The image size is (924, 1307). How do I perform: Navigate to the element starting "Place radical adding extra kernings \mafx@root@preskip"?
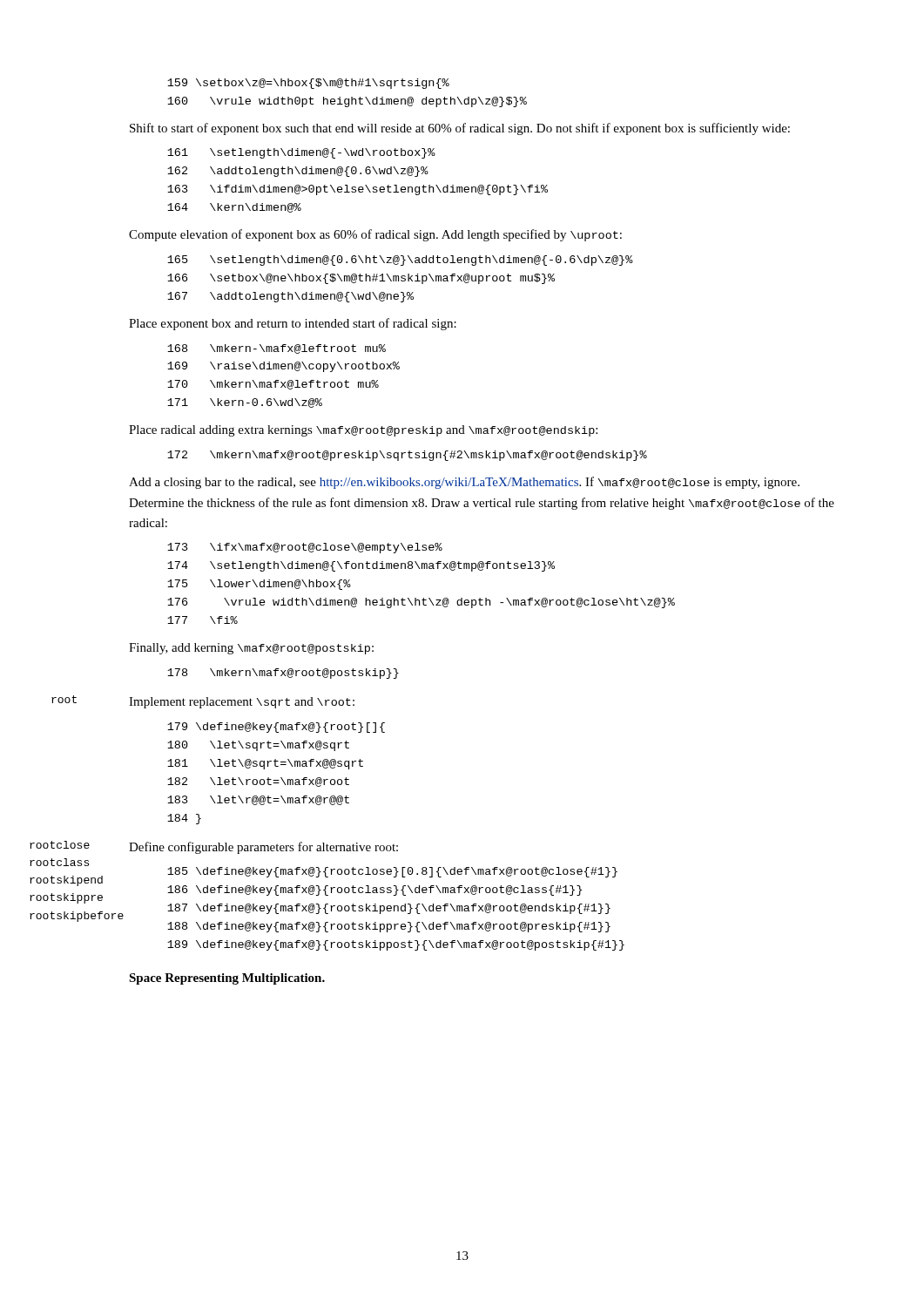pos(492,430)
